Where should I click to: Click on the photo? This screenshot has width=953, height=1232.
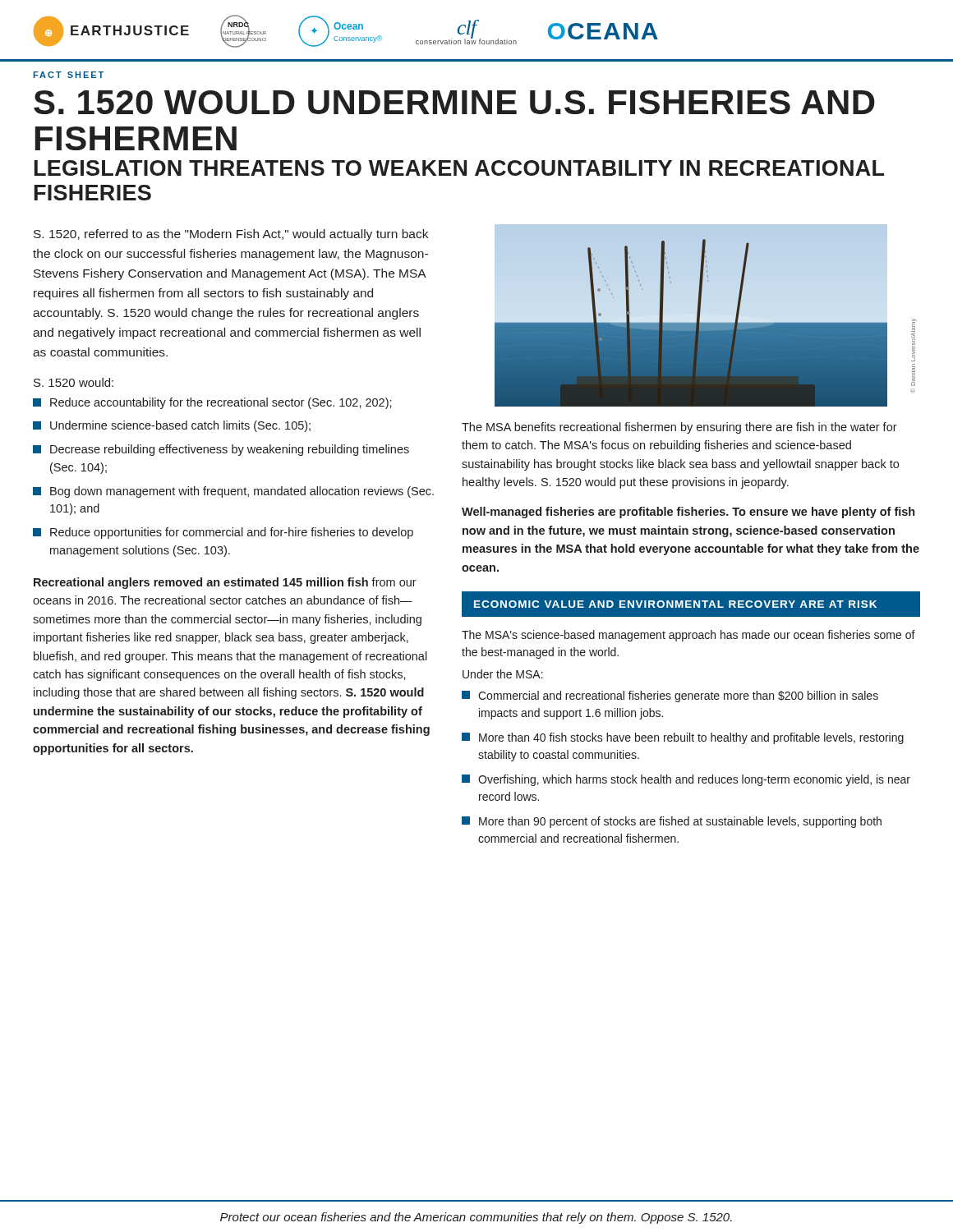pyautogui.click(x=691, y=315)
